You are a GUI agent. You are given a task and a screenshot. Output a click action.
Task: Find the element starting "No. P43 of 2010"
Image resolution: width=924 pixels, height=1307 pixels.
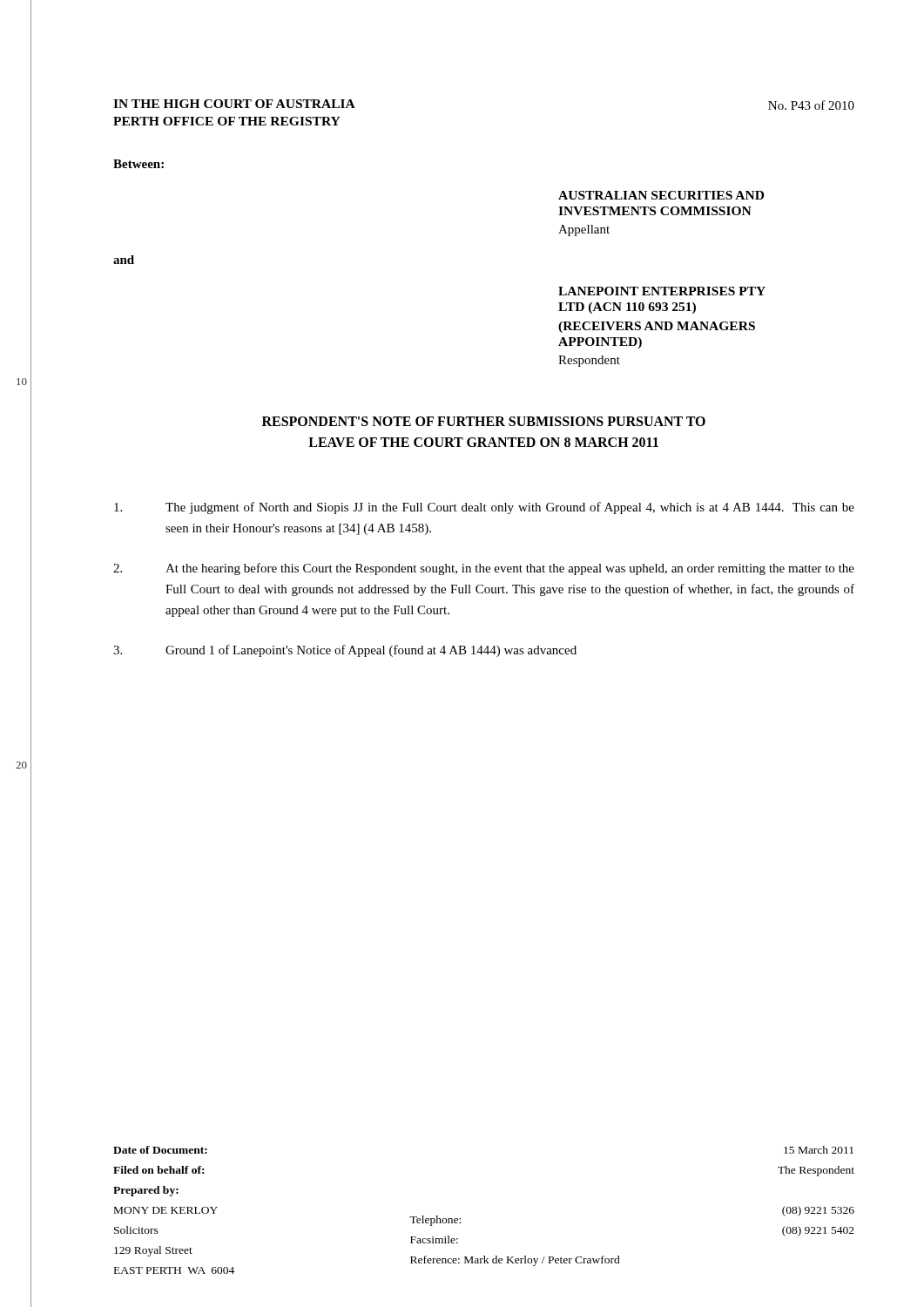pyautogui.click(x=811, y=105)
